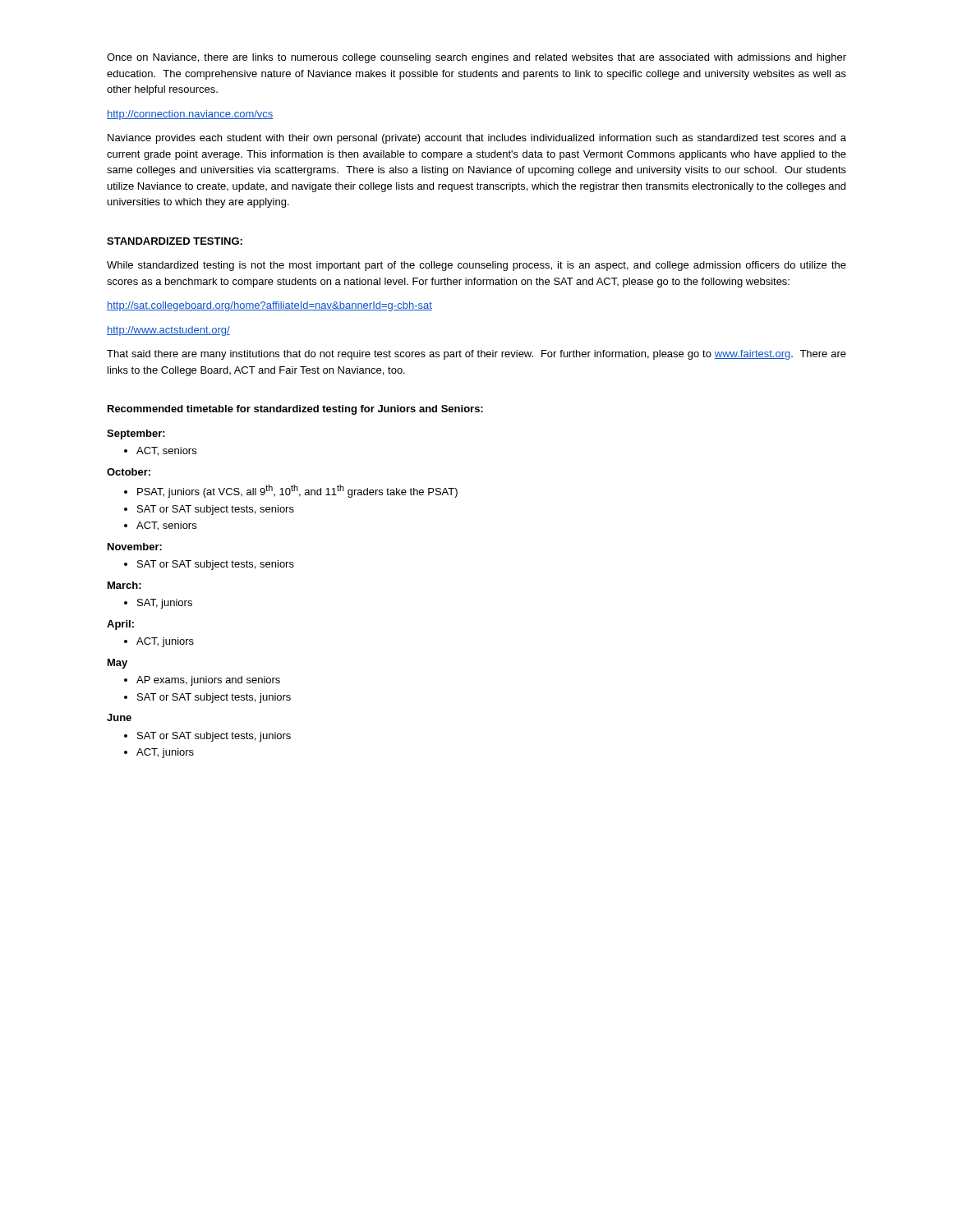Select the passage starting "April: ACT, juniors"
Viewport: 953px width, 1232px height.
point(120,625)
